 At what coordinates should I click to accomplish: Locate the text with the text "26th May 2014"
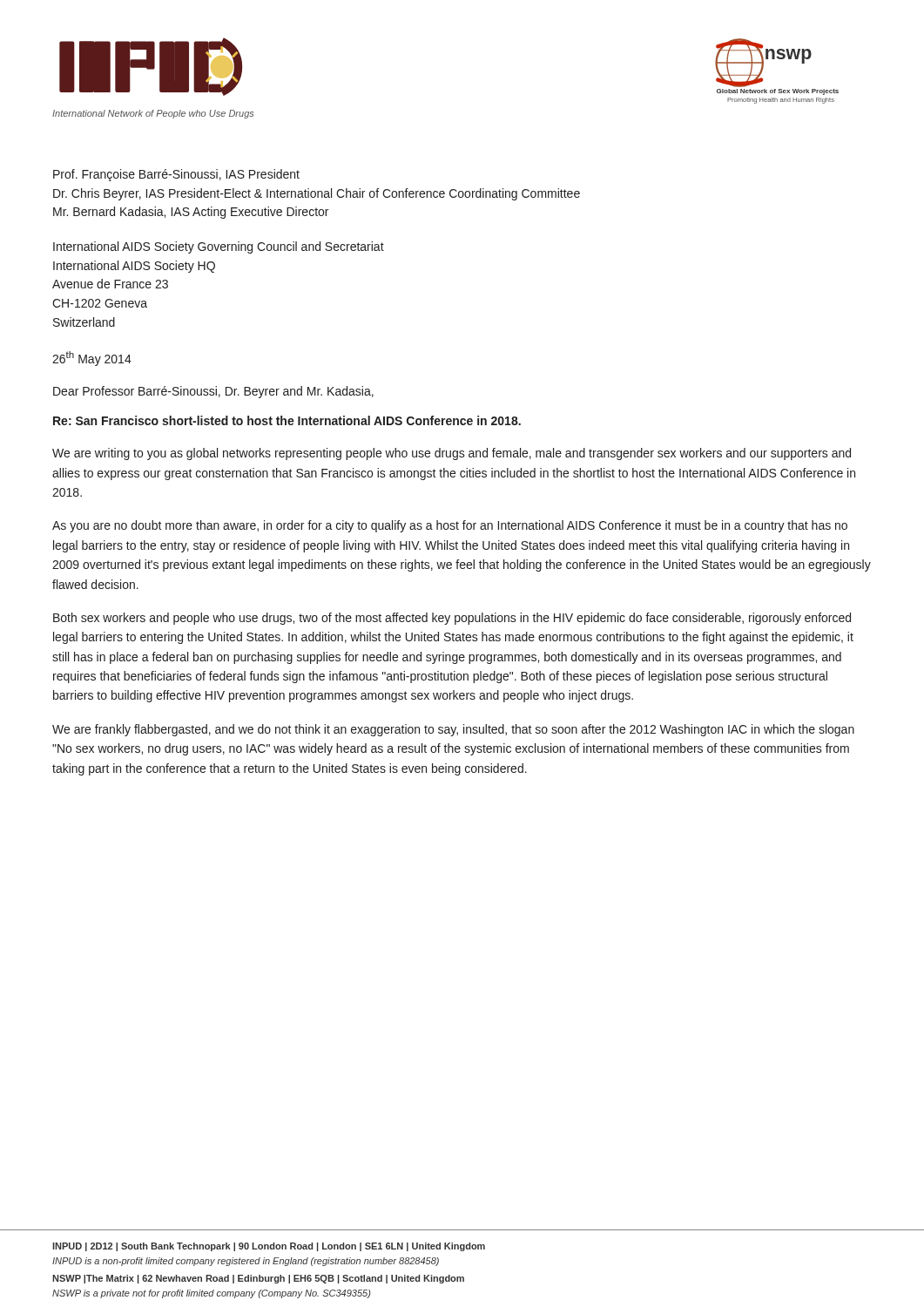(92, 357)
